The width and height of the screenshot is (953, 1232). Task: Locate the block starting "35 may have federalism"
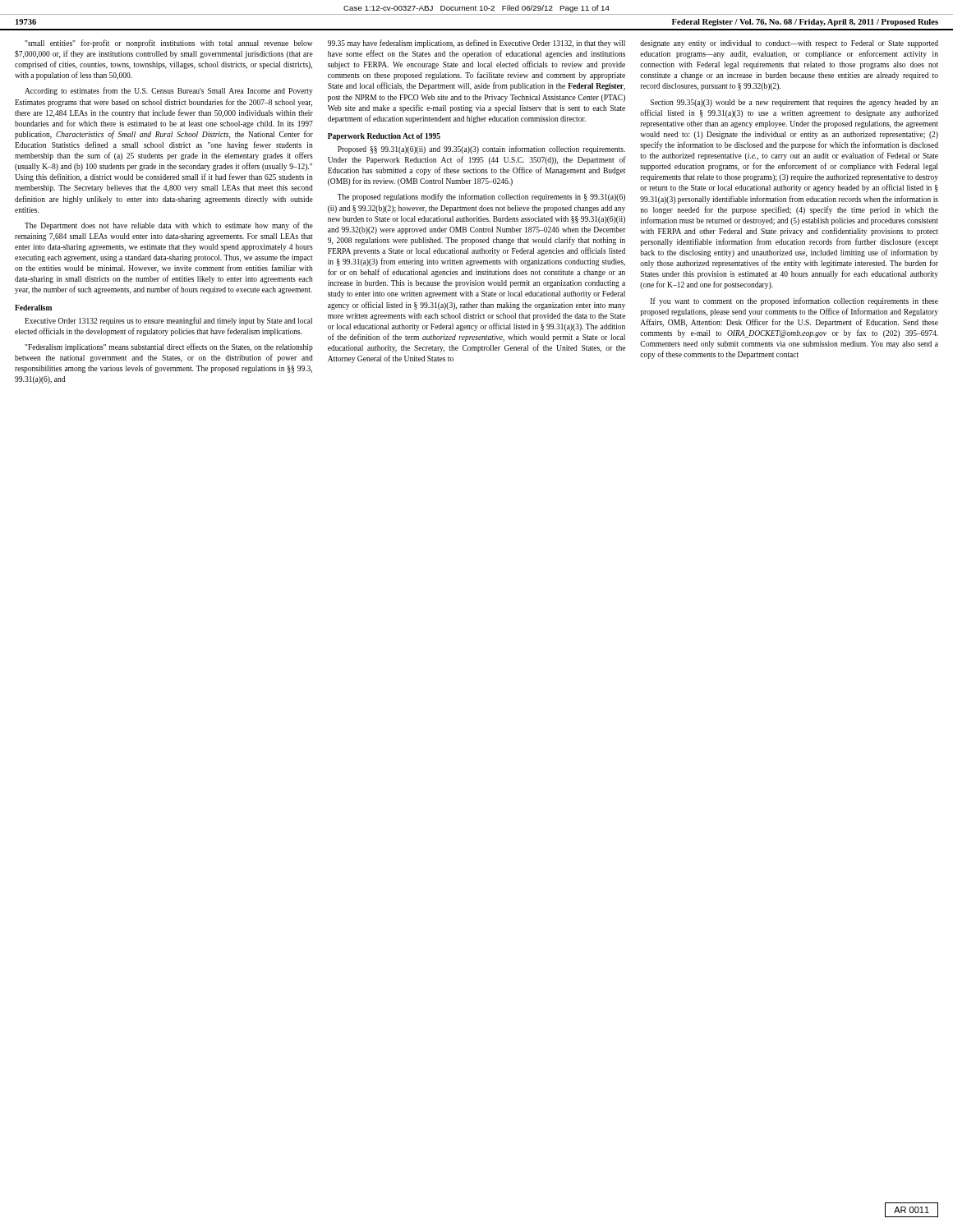pos(476,202)
